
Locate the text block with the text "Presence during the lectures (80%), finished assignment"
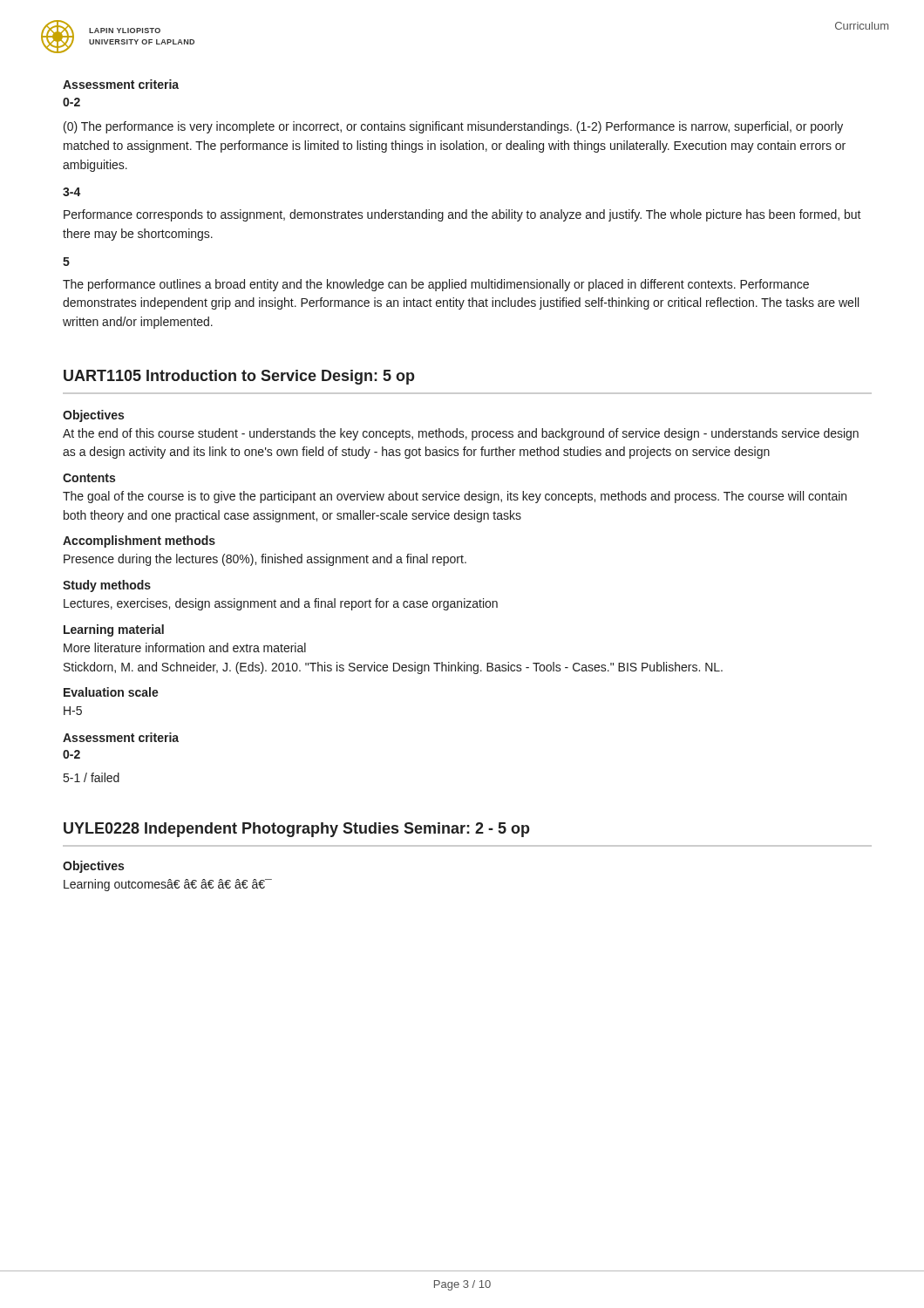coord(265,559)
